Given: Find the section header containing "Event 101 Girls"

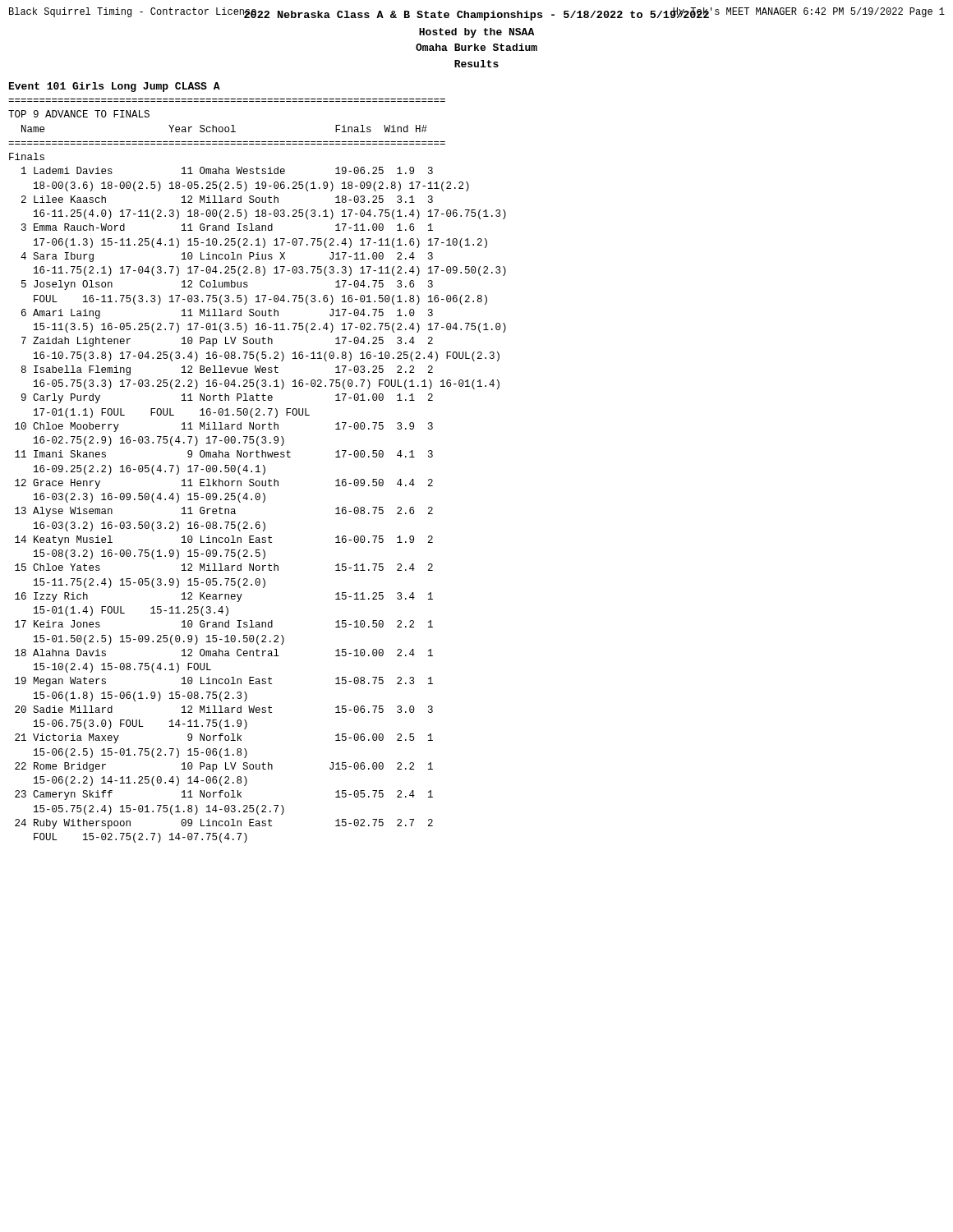Looking at the screenshot, I should (x=114, y=87).
